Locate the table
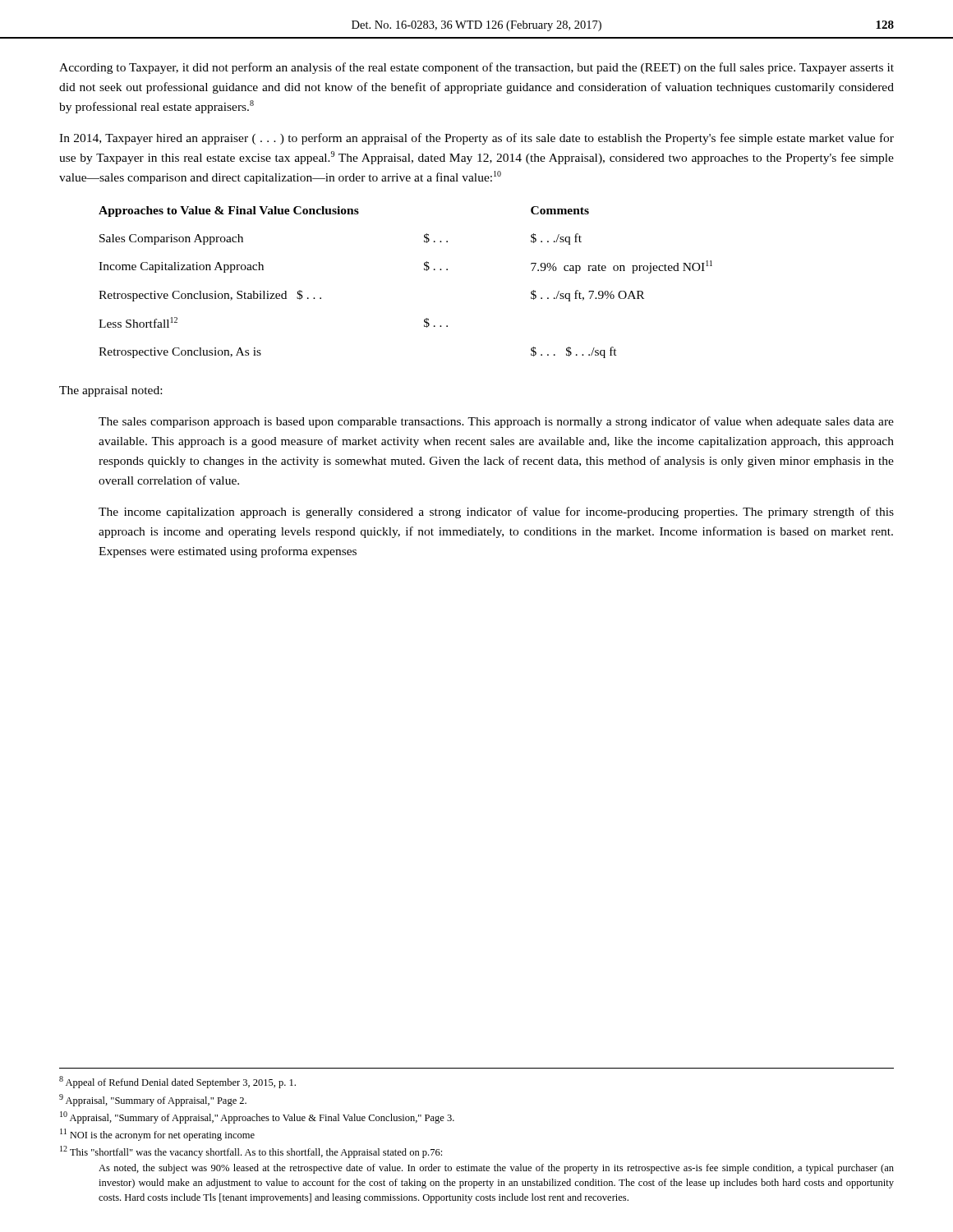 pos(411,284)
